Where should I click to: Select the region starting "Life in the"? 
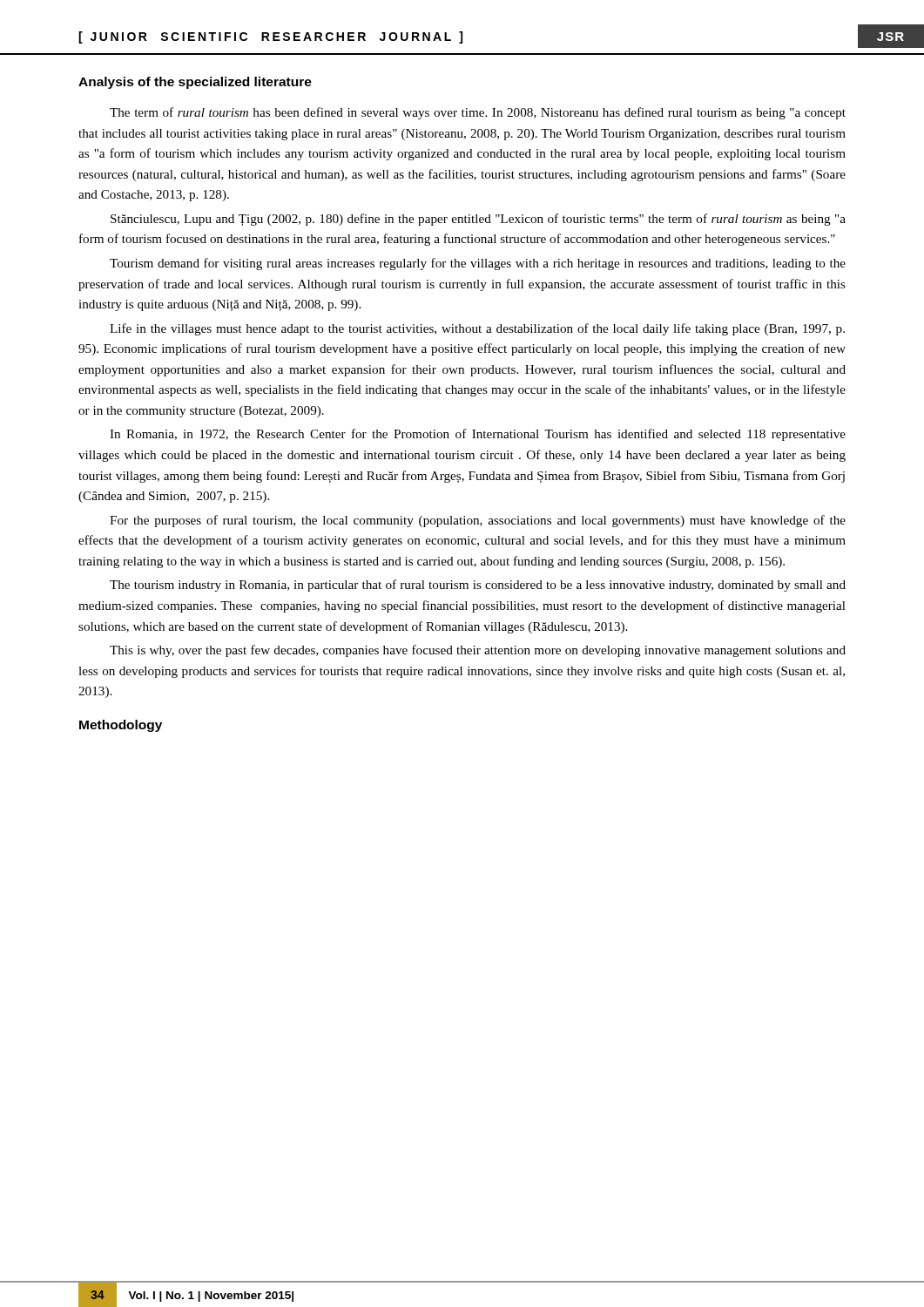coord(462,369)
